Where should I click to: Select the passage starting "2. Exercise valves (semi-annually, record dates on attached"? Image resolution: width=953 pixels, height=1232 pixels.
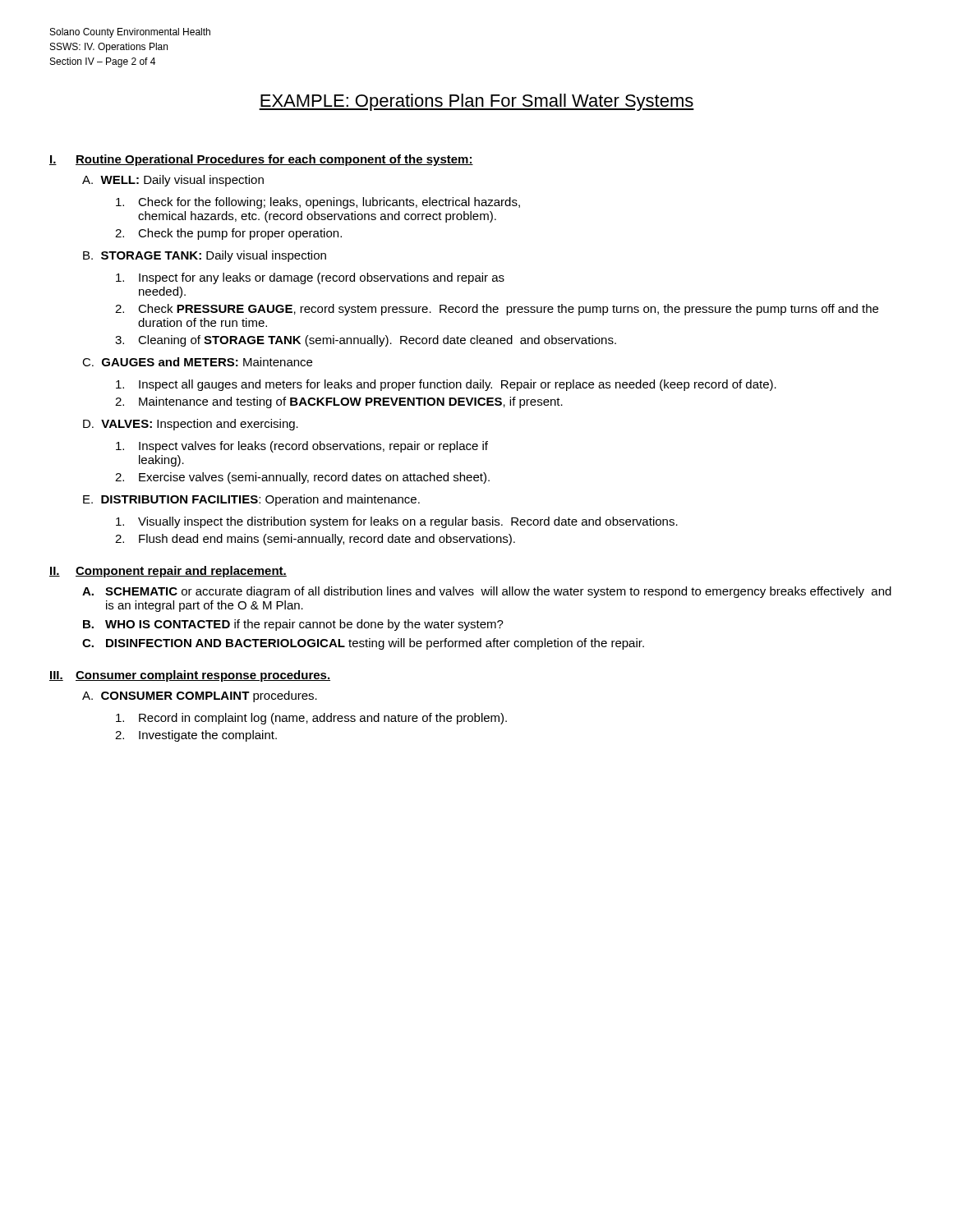click(302, 478)
